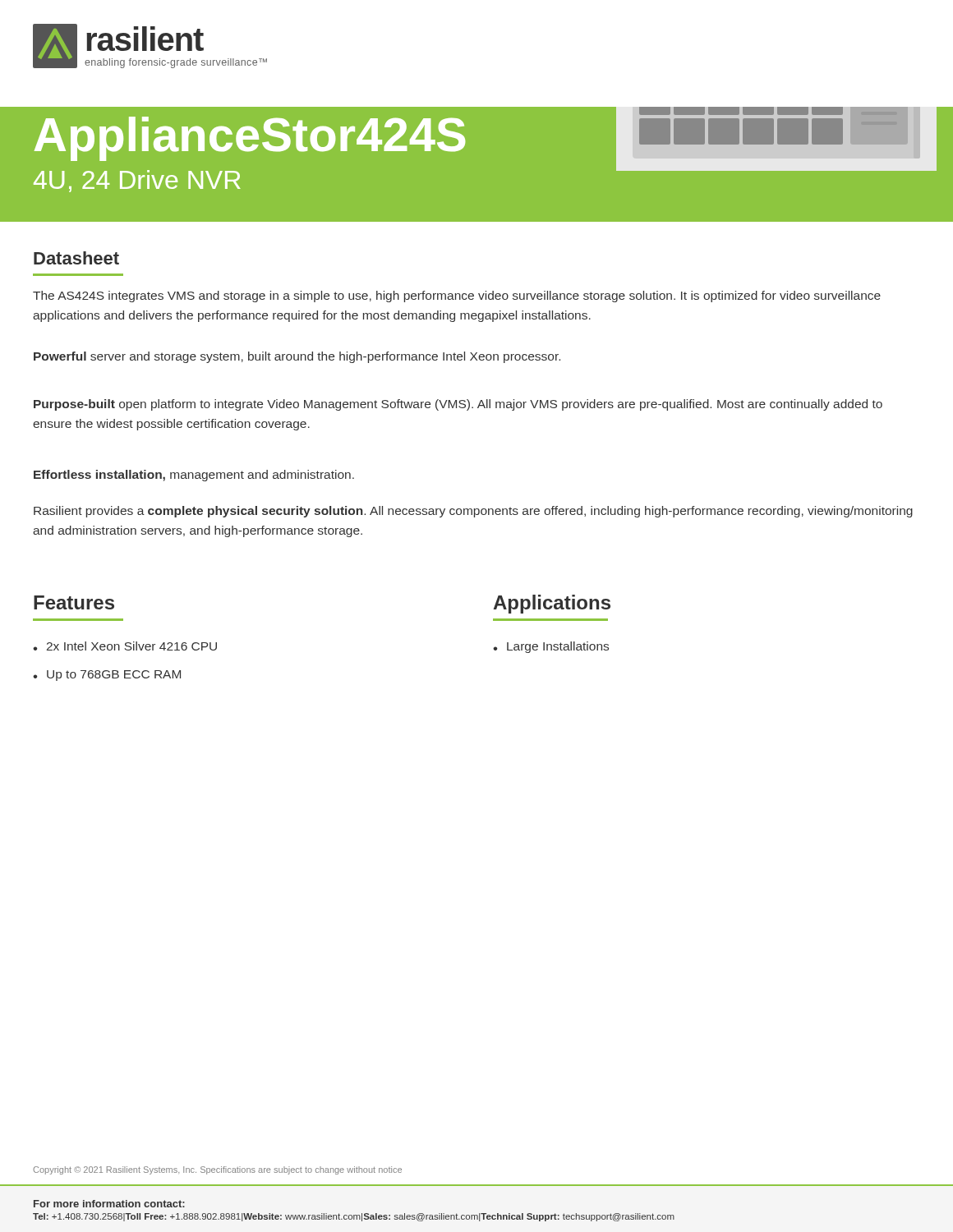Image resolution: width=953 pixels, height=1232 pixels.
Task: Click on the text block with the text "The AS424S integrates"
Action: pos(457,305)
